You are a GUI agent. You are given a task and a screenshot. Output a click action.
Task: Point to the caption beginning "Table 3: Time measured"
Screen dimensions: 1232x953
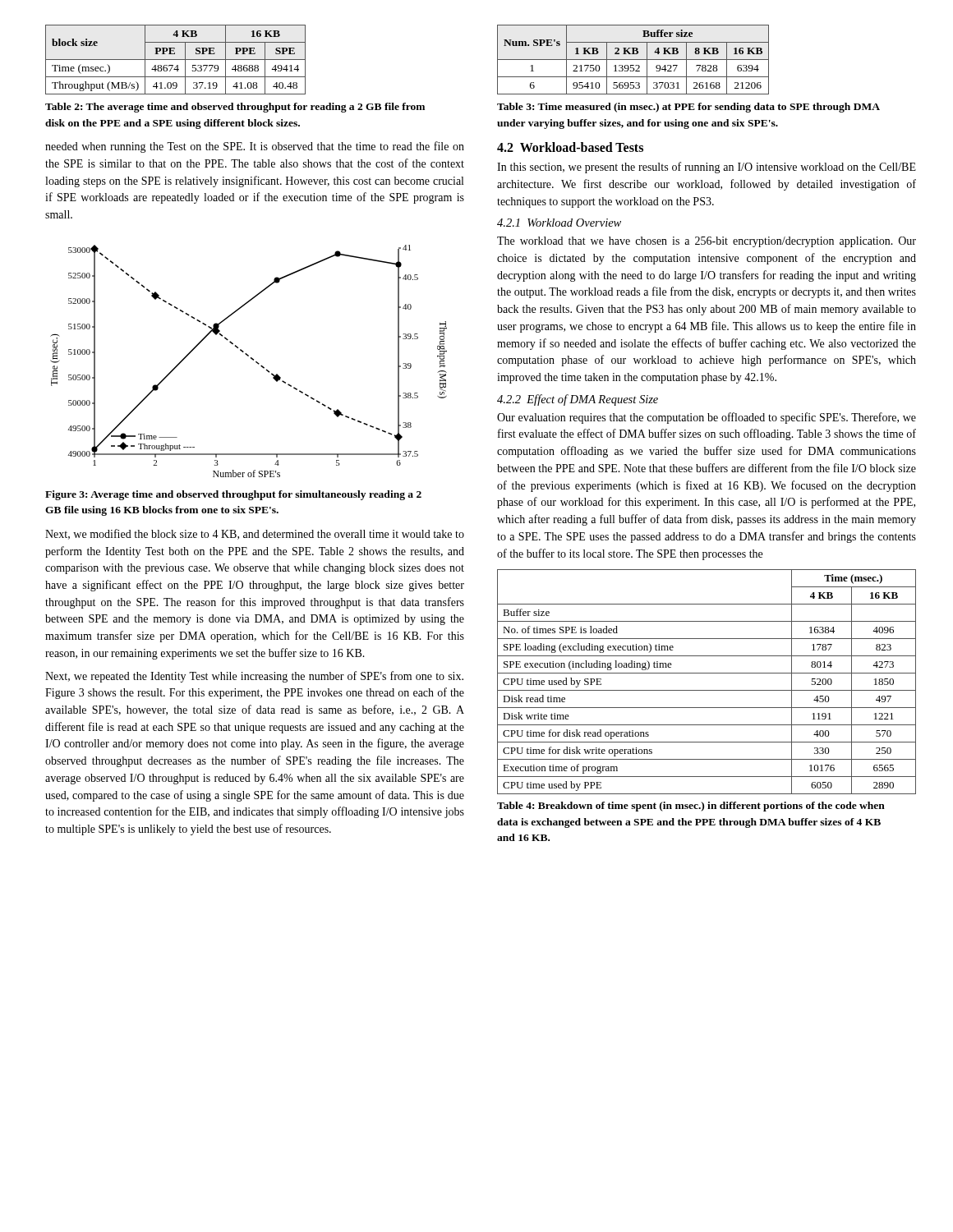[688, 114]
